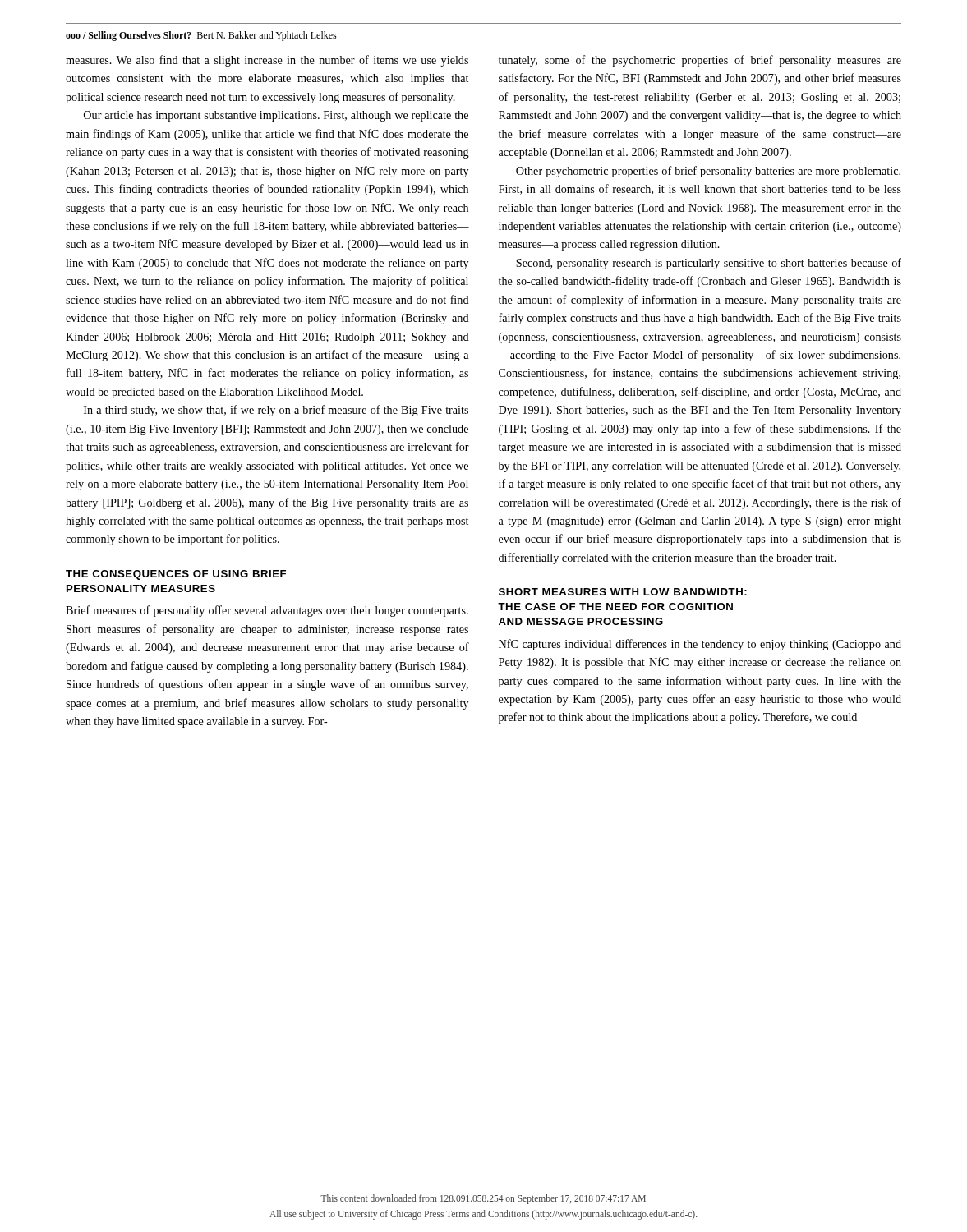Find the text starting "NfC captures individual differences in the"
Screen dimensions: 1232x967
pos(700,681)
